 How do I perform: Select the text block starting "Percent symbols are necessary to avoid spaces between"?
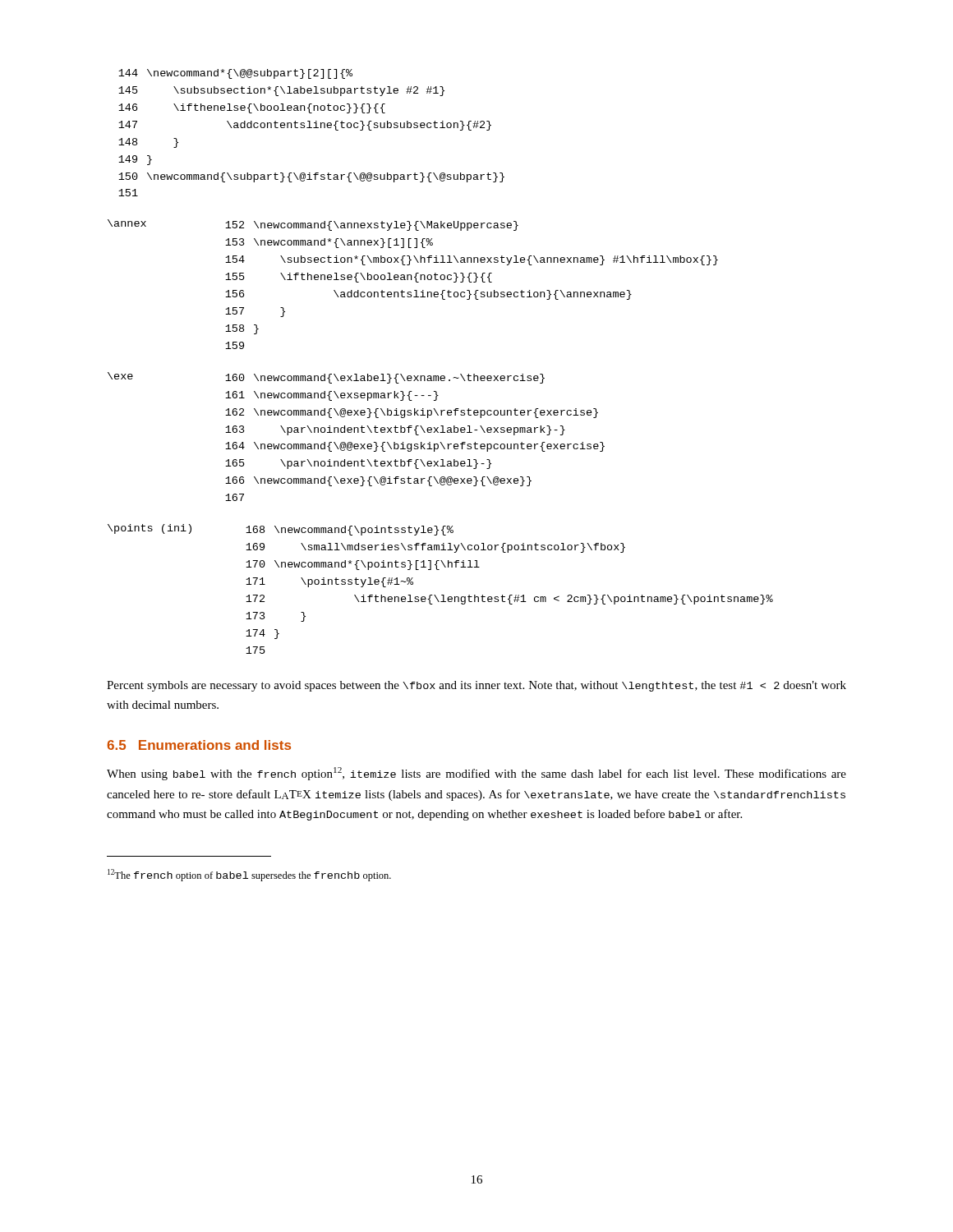[476, 695]
